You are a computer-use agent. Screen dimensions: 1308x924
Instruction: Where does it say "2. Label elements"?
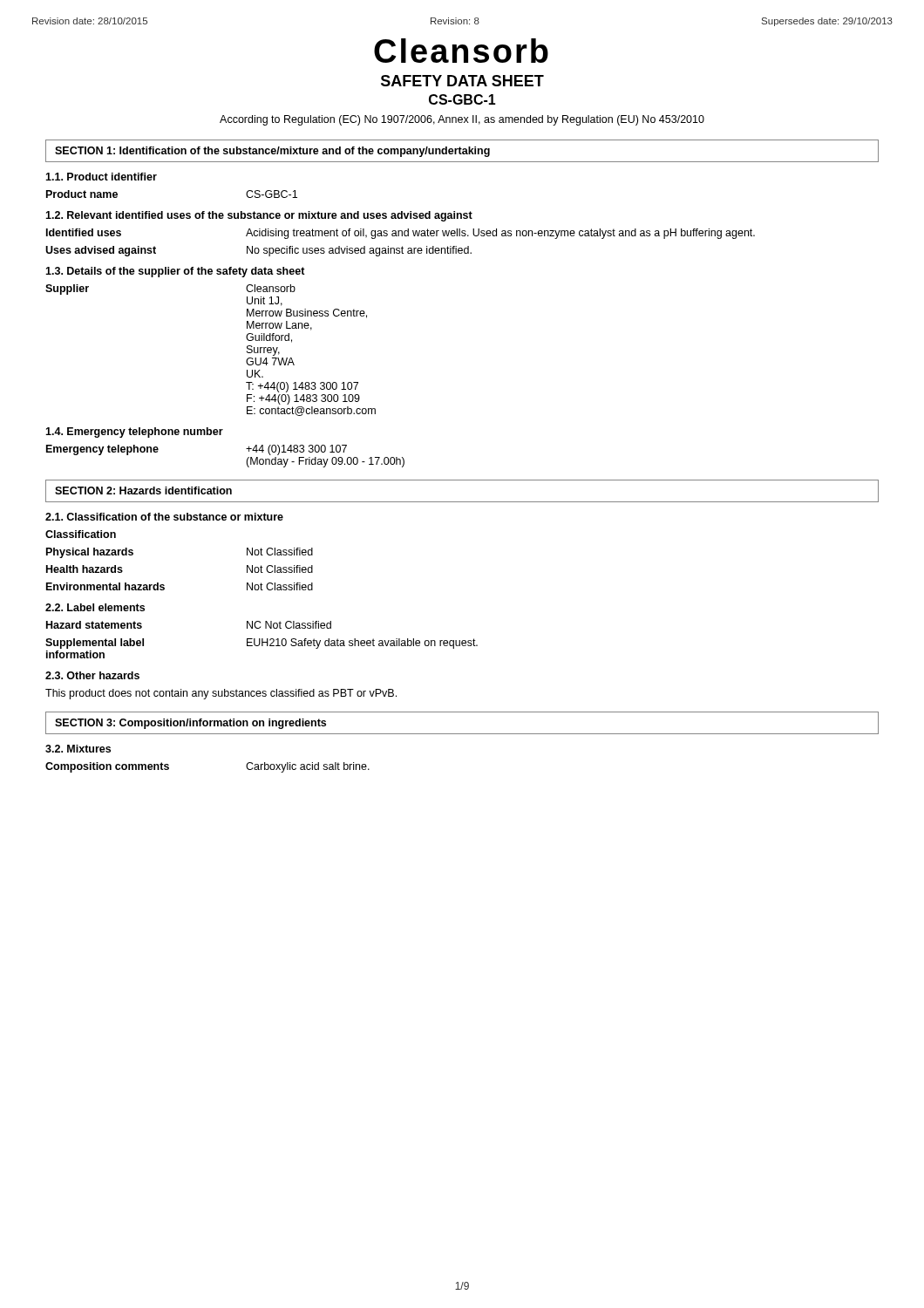point(95,608)
